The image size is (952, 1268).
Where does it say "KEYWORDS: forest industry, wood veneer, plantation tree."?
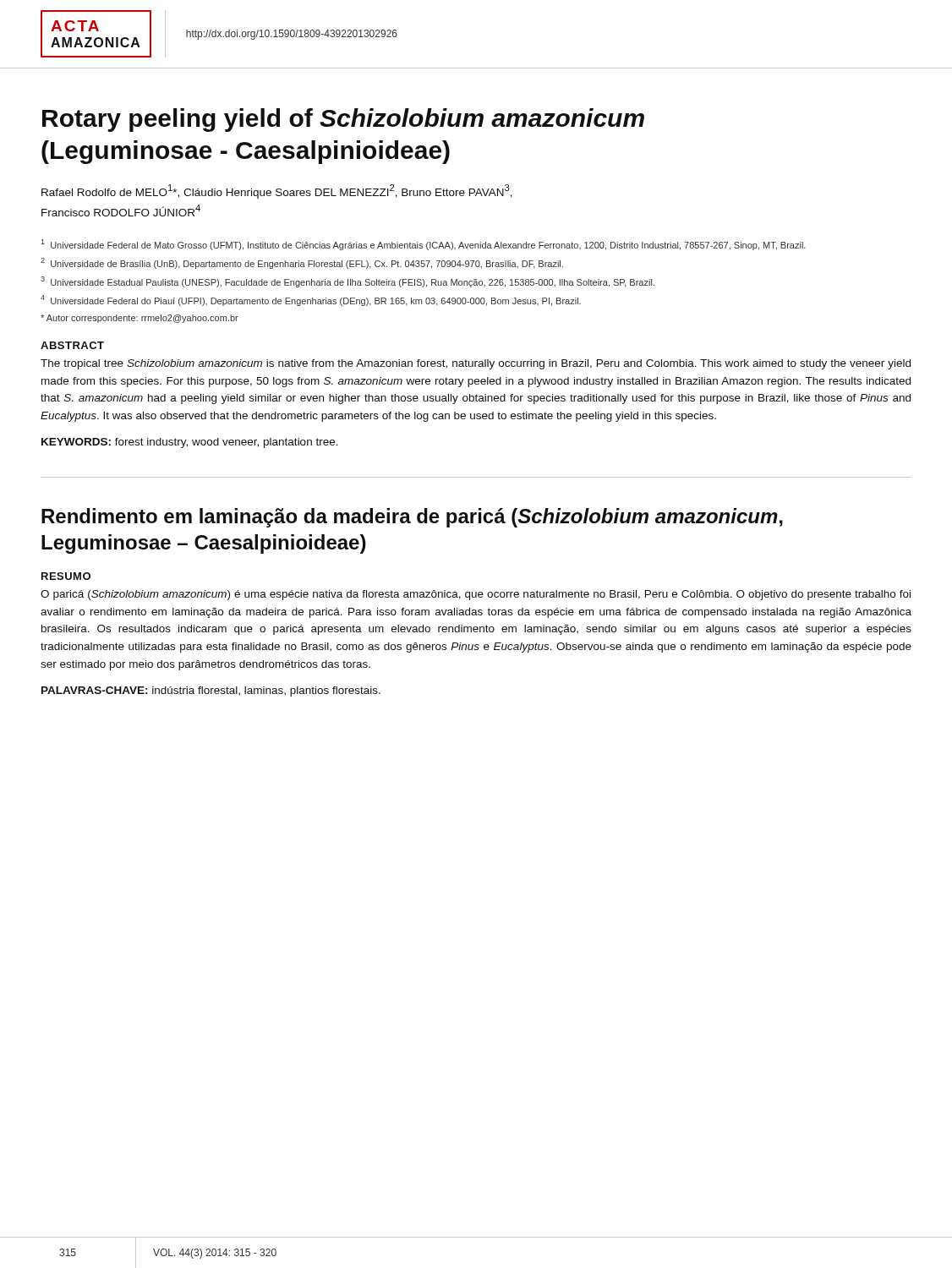coord(190,442)
